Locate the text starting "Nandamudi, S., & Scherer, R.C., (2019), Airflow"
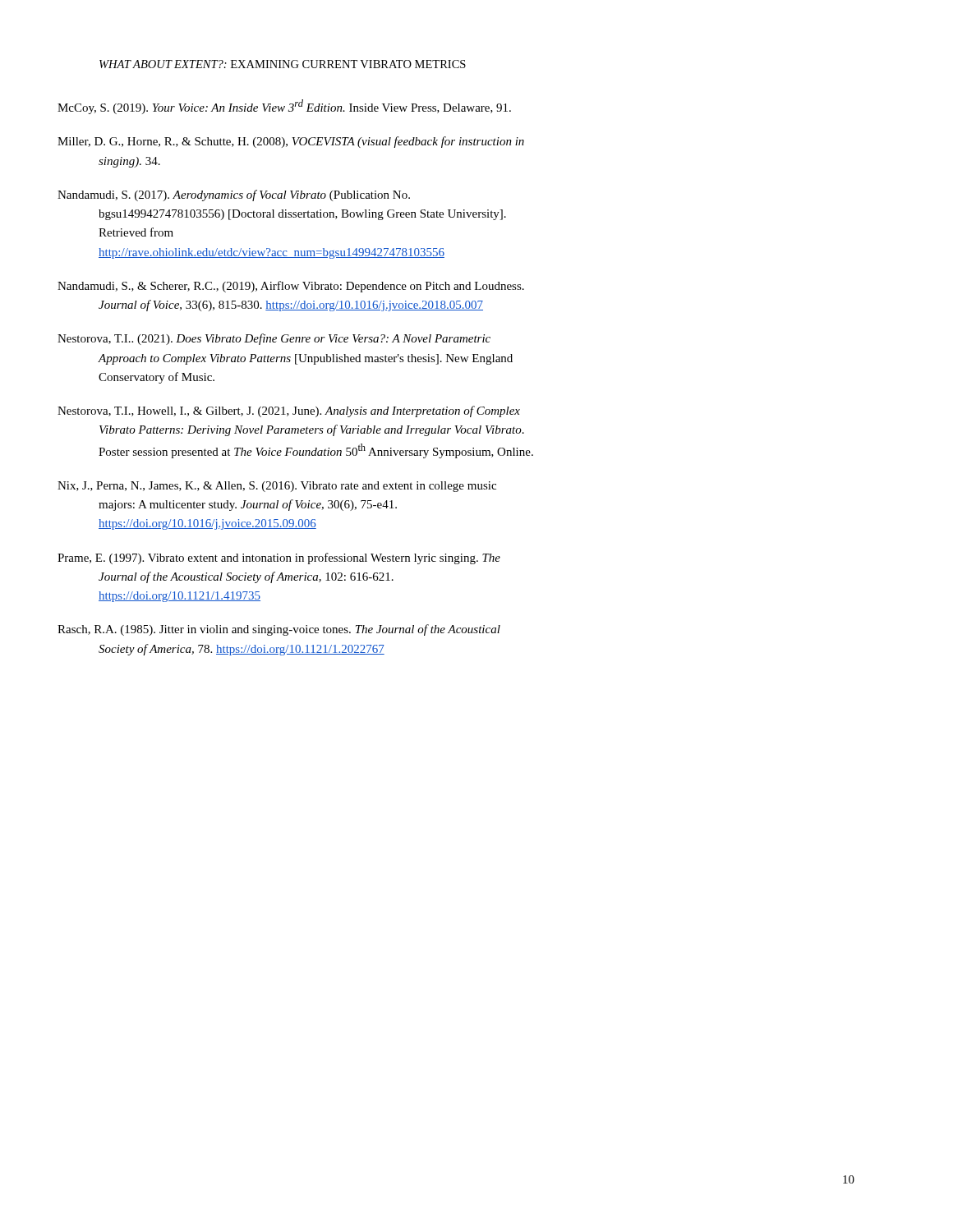Screen dimensions: 1232x953 (476, 296)
